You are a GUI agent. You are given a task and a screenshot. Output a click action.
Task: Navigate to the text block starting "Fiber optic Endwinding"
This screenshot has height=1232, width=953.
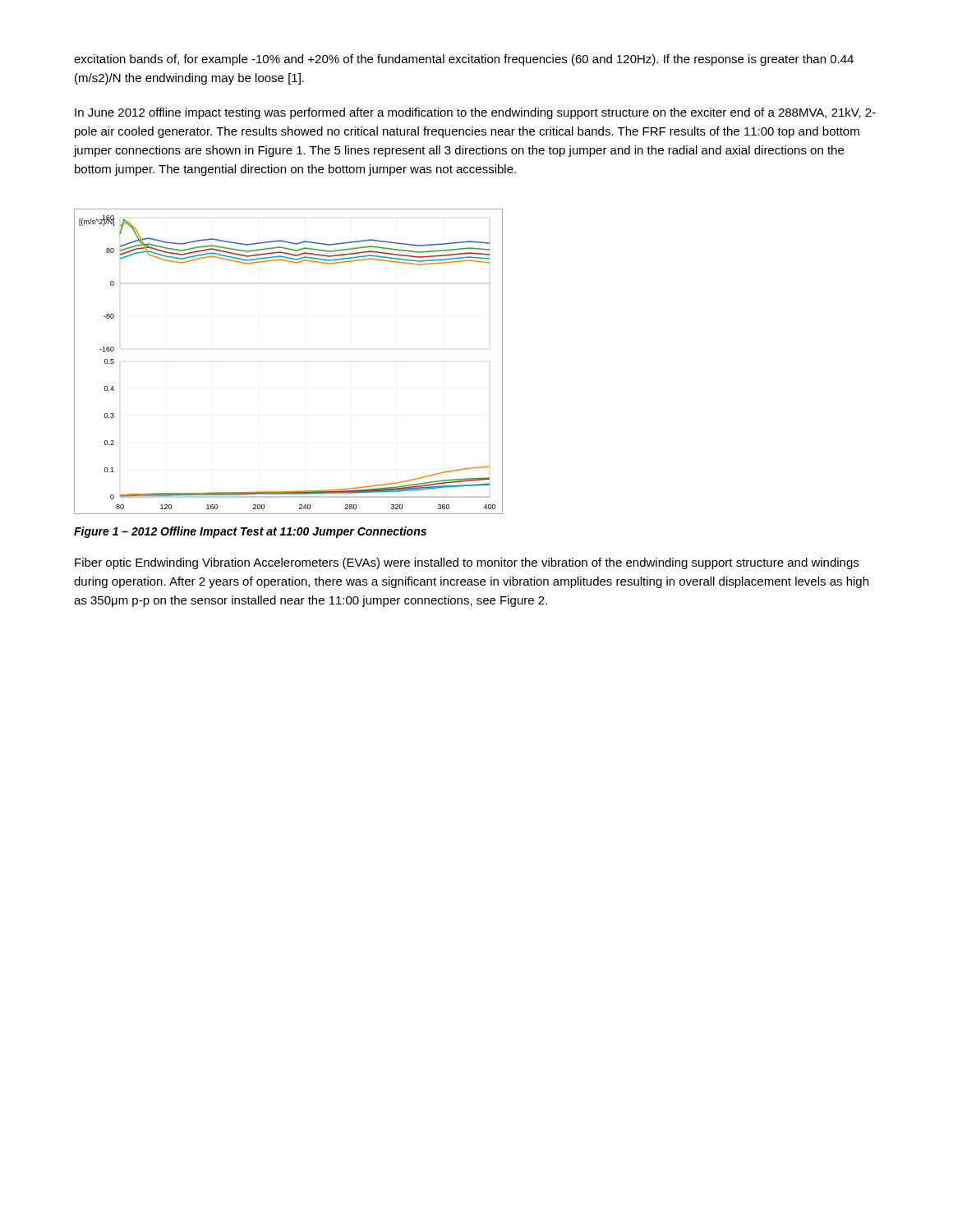coord(472,581)
